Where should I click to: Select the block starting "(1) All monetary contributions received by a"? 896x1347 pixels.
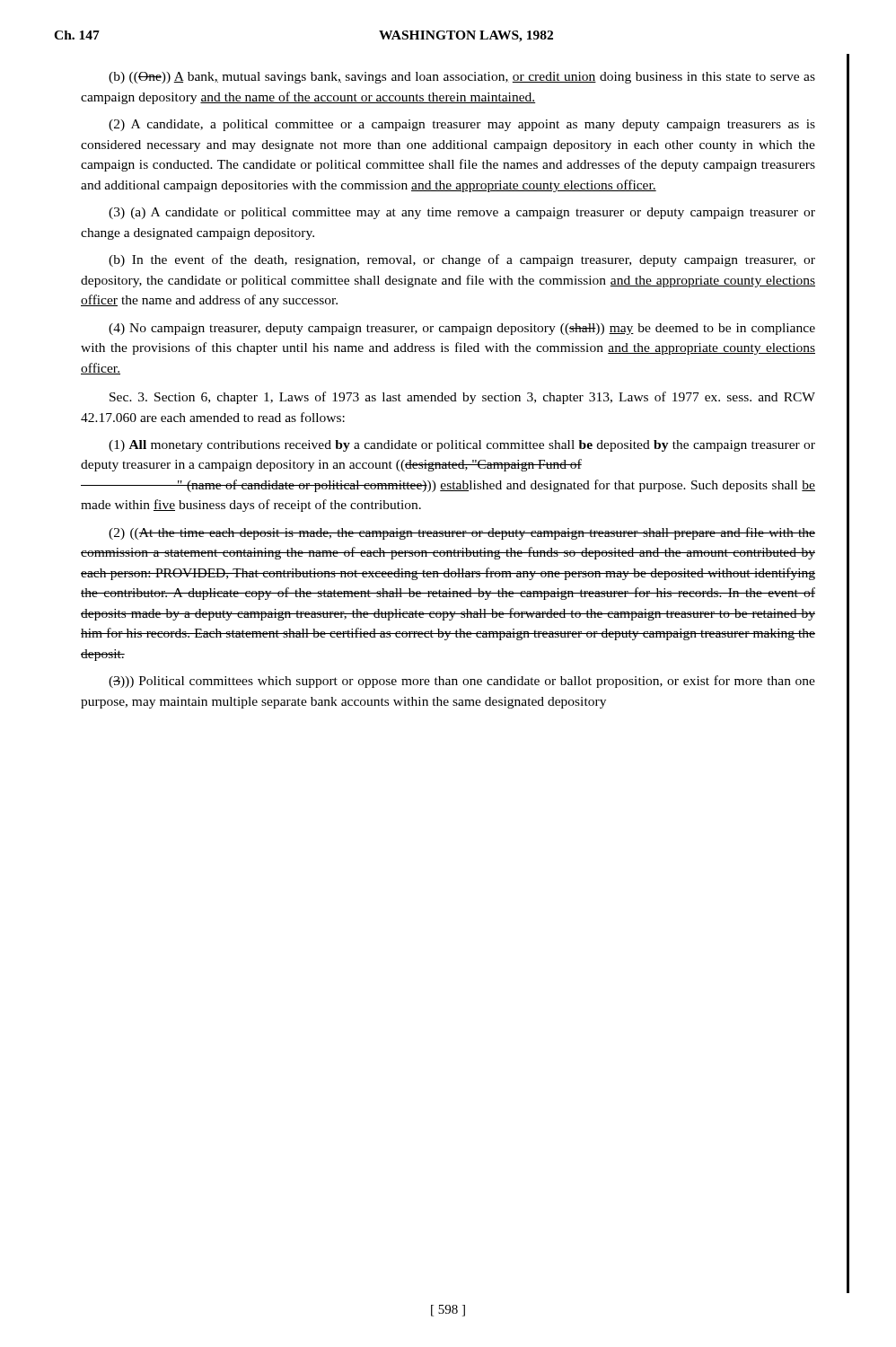coord(448,475)
